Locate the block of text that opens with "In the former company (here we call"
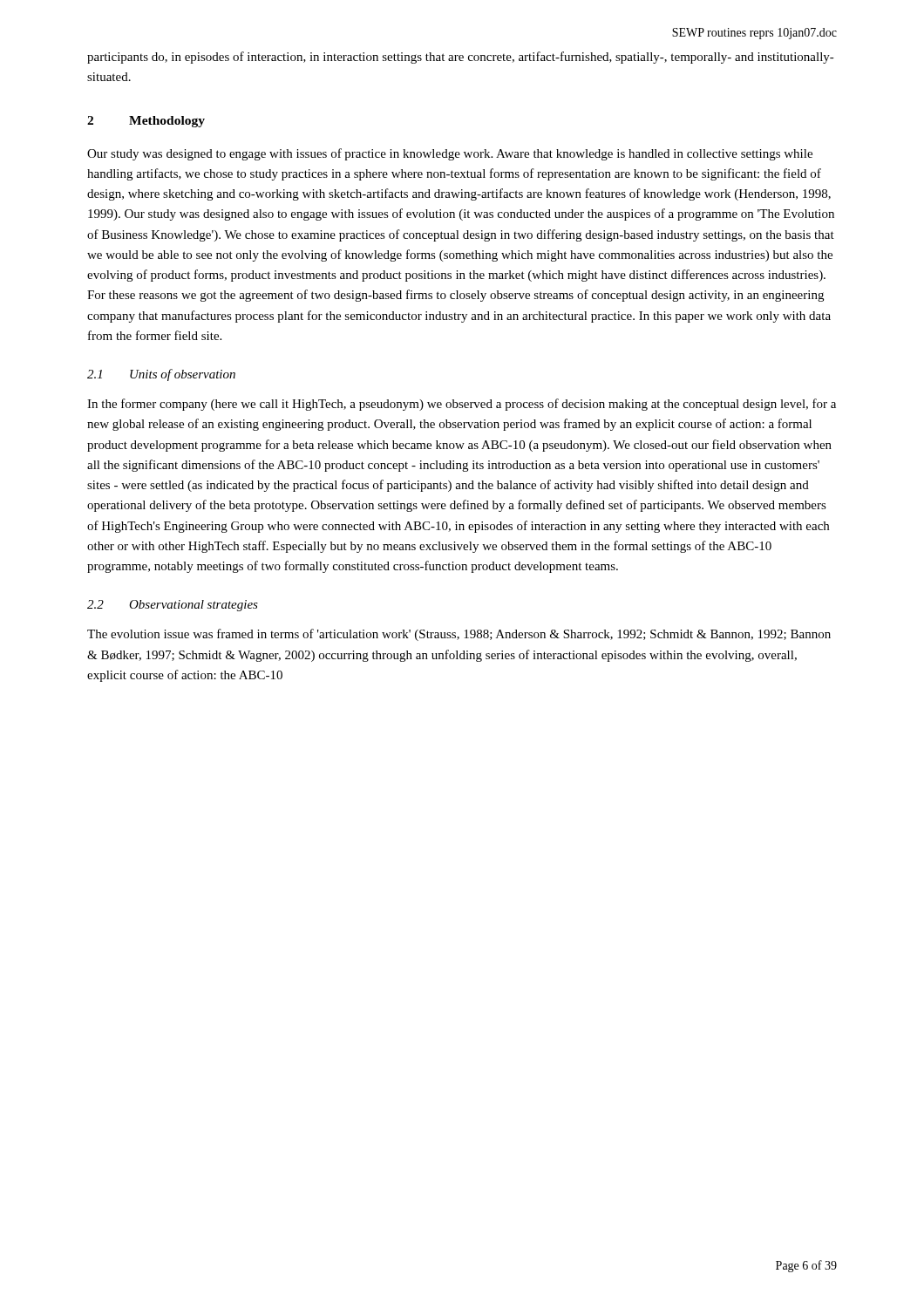Image resolution: width=924 pixels, height=1308 pixels. click(462, 485)
